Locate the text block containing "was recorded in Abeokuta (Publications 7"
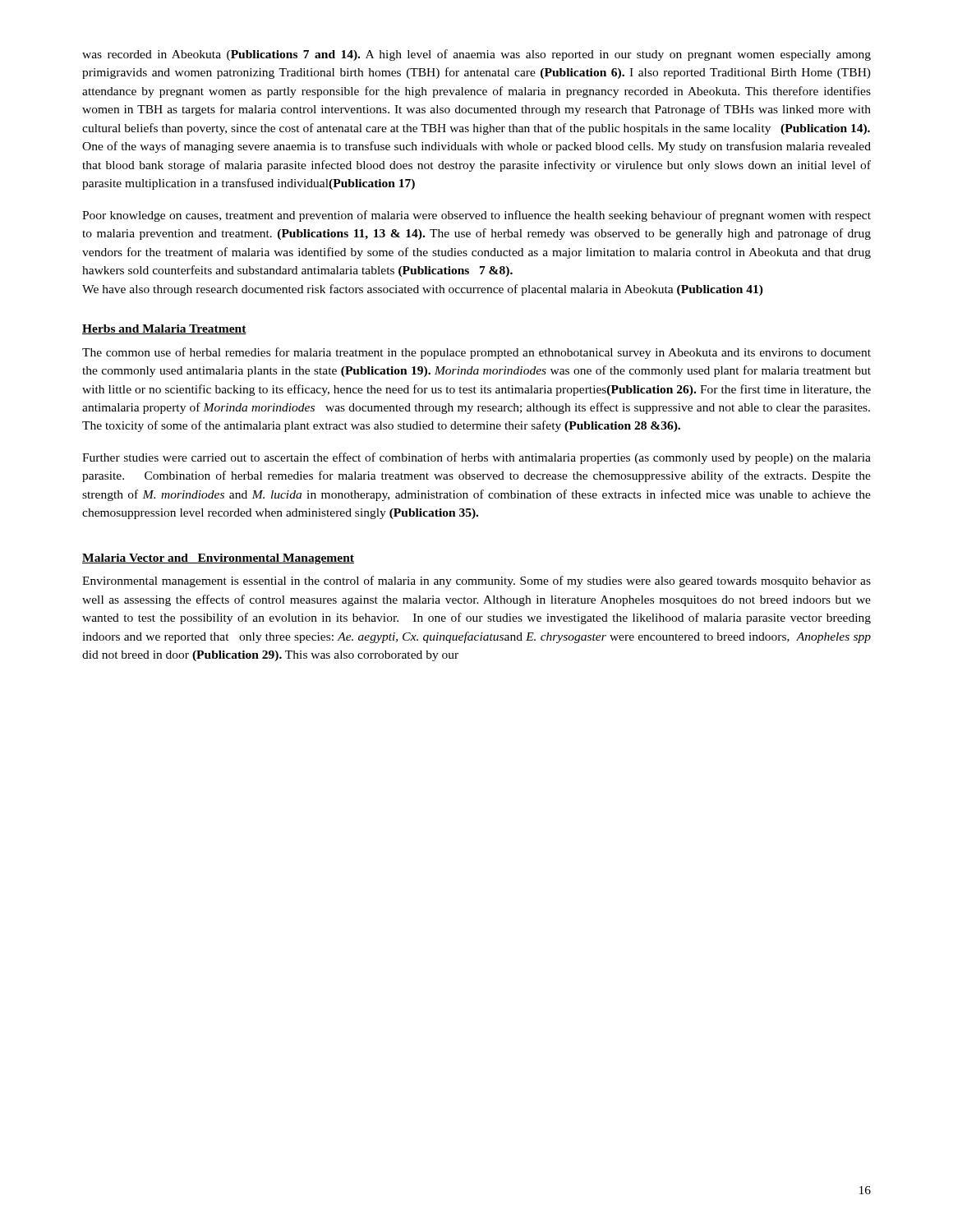 tap(476, 118)
